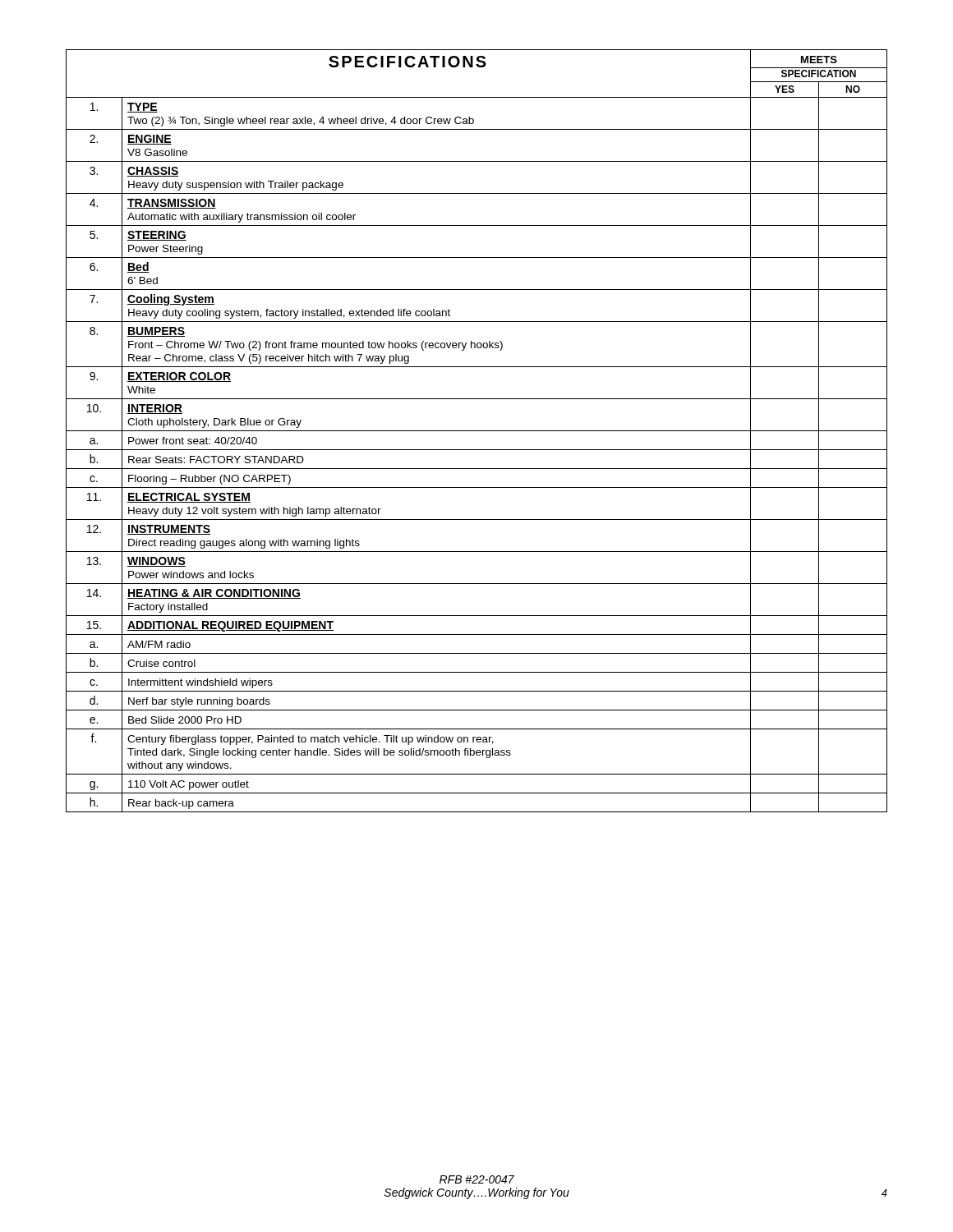Viewport: 953px width, 1232px height.
Task: Locate the table with the text "SPECIFICATIONS"
Action: [476, 431]
